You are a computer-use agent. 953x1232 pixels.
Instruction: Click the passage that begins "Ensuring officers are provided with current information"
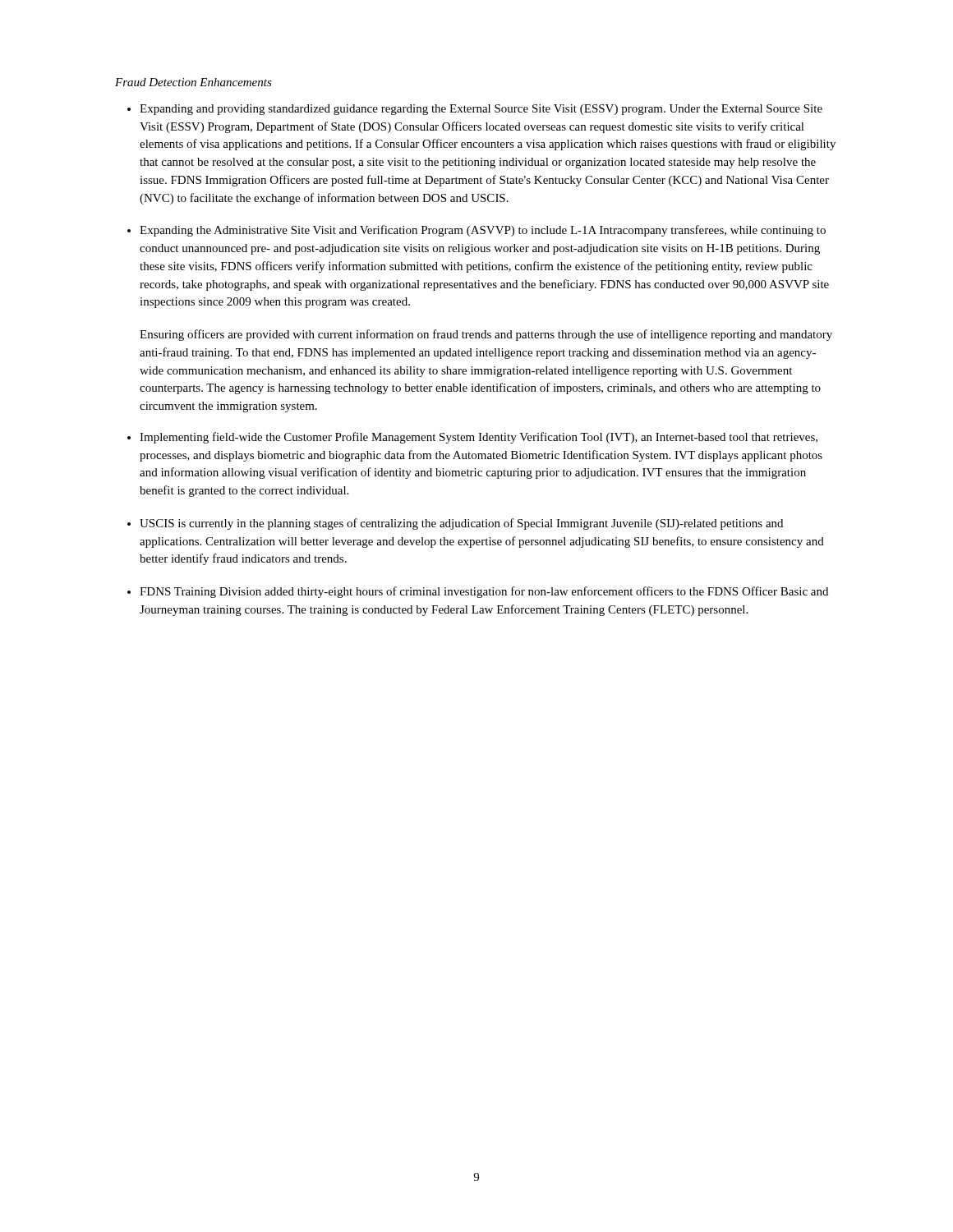point(486,370)
